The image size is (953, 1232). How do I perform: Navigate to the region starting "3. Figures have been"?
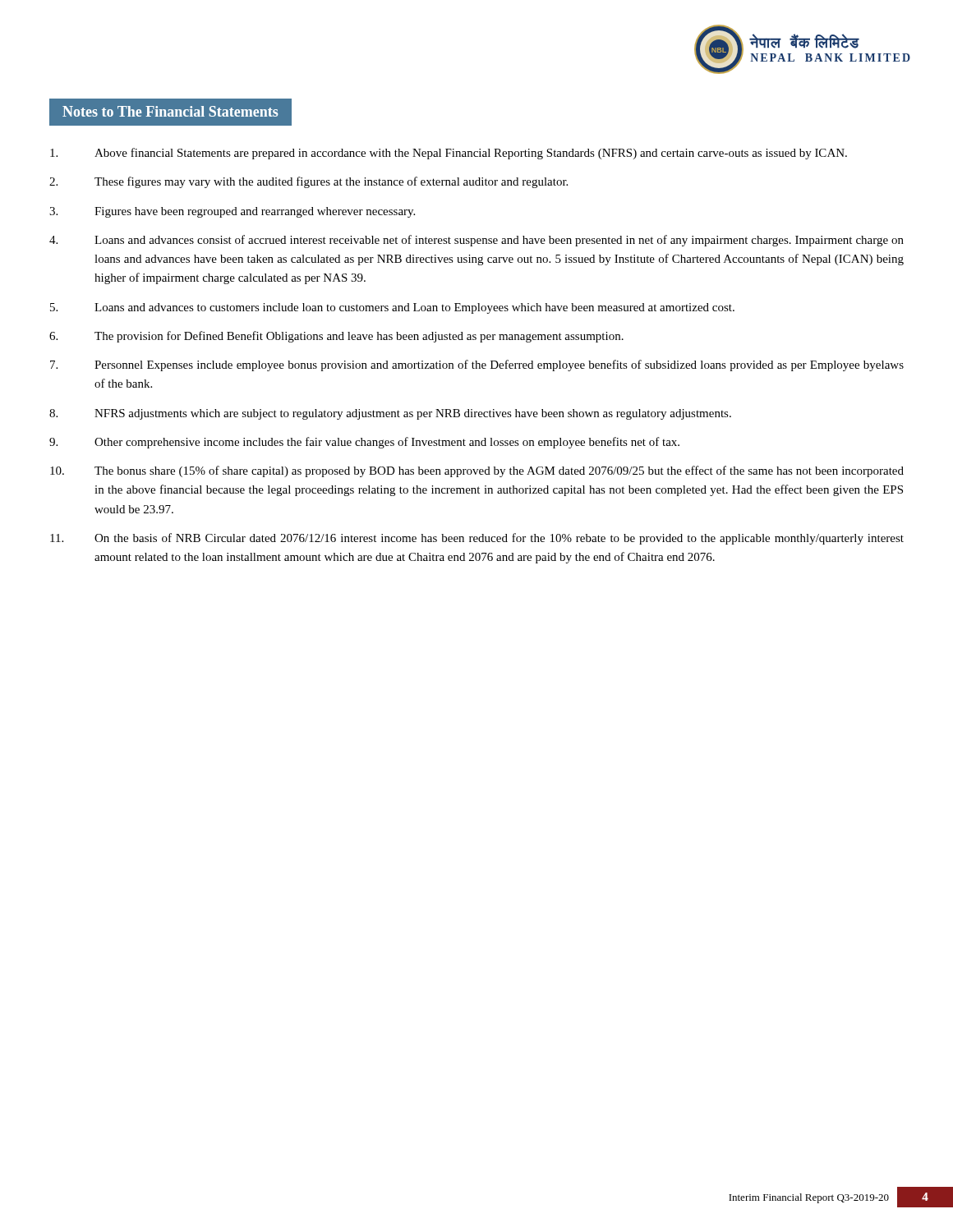(232, 212)
